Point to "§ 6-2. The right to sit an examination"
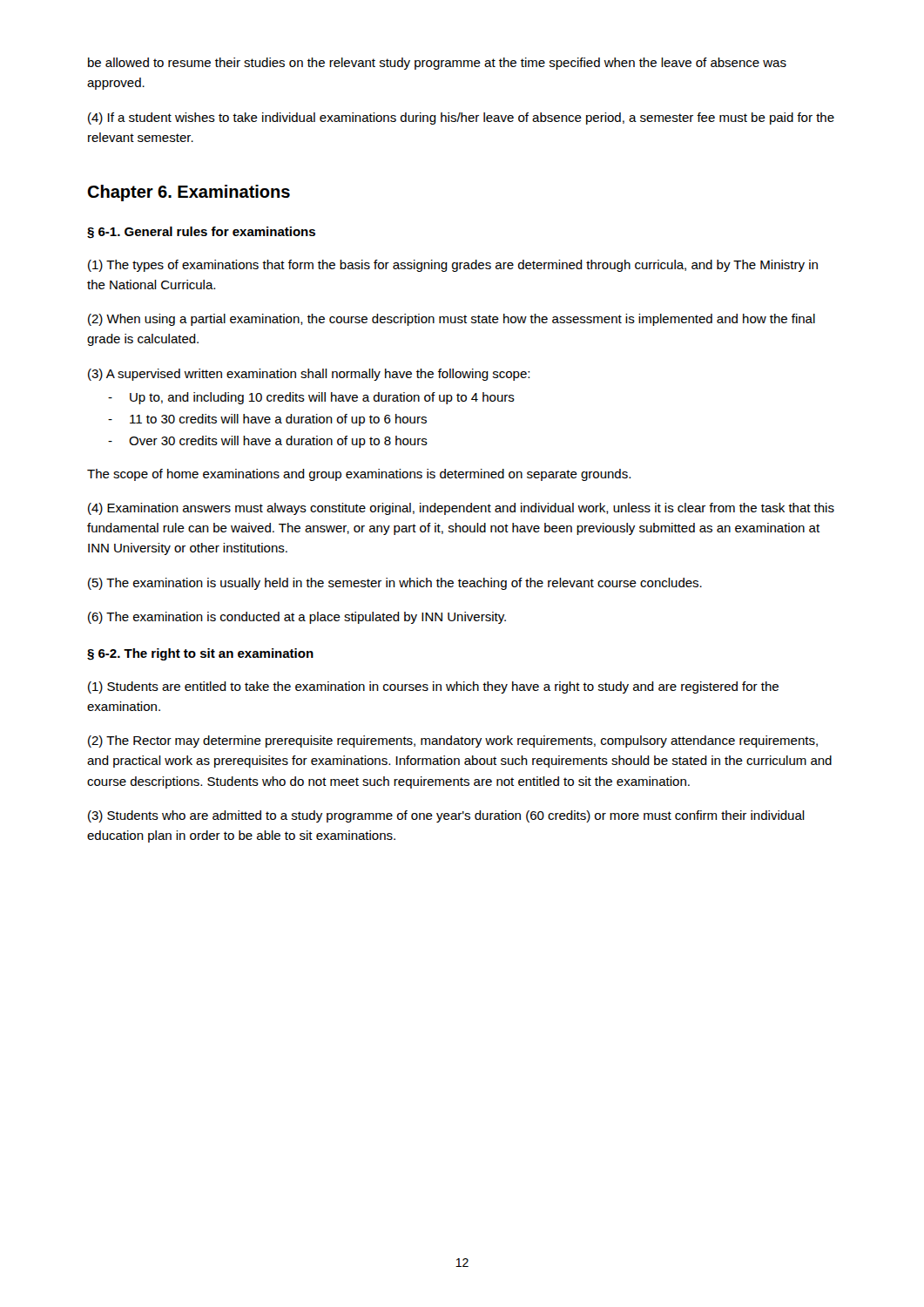The height and width of the screenshot is (1307, 924). tap(200, 653)
